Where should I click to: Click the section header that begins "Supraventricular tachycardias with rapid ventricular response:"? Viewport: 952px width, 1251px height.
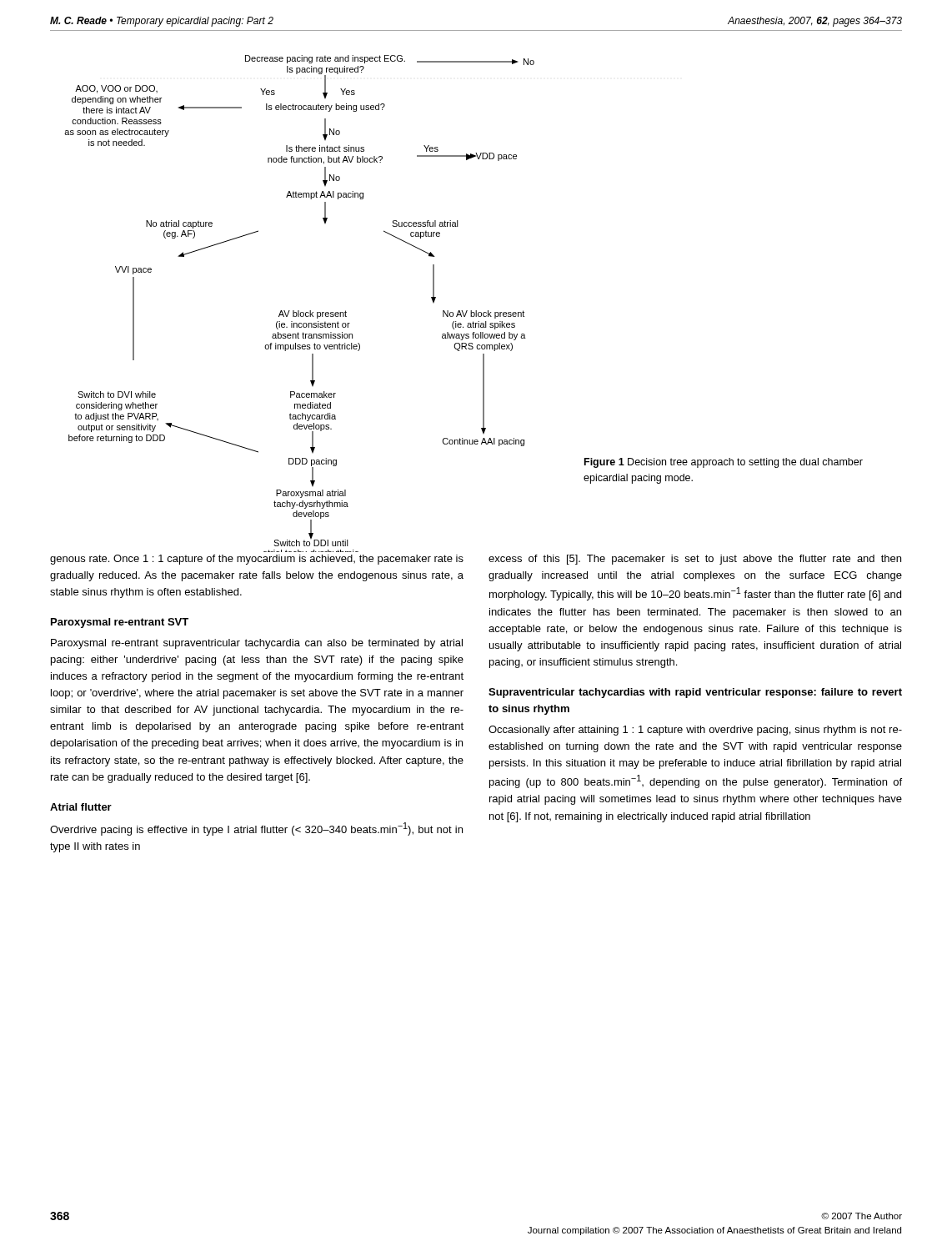click(x=695, y=700)
